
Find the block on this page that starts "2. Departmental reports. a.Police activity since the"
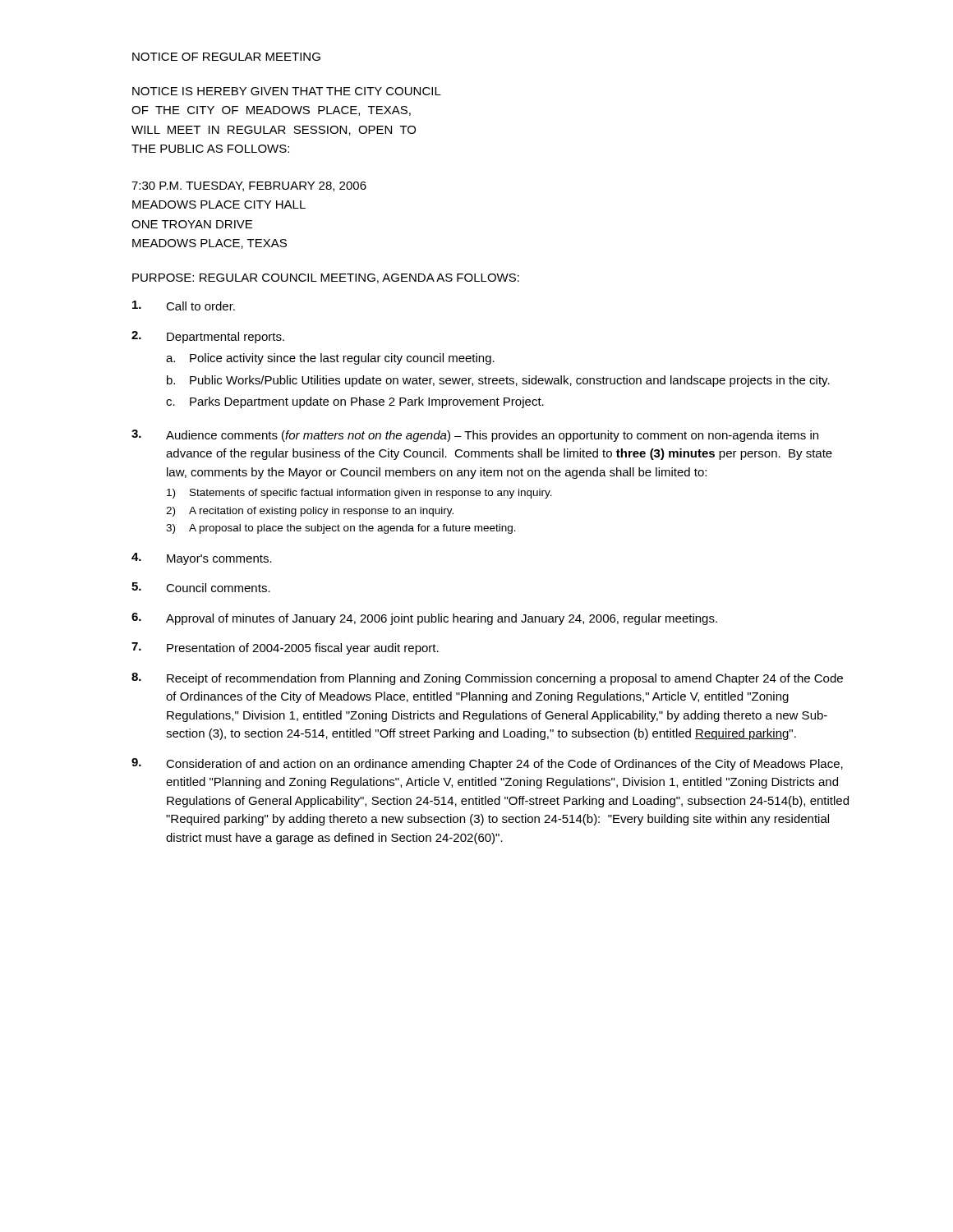pyautogui.click(x=493, y=371)
